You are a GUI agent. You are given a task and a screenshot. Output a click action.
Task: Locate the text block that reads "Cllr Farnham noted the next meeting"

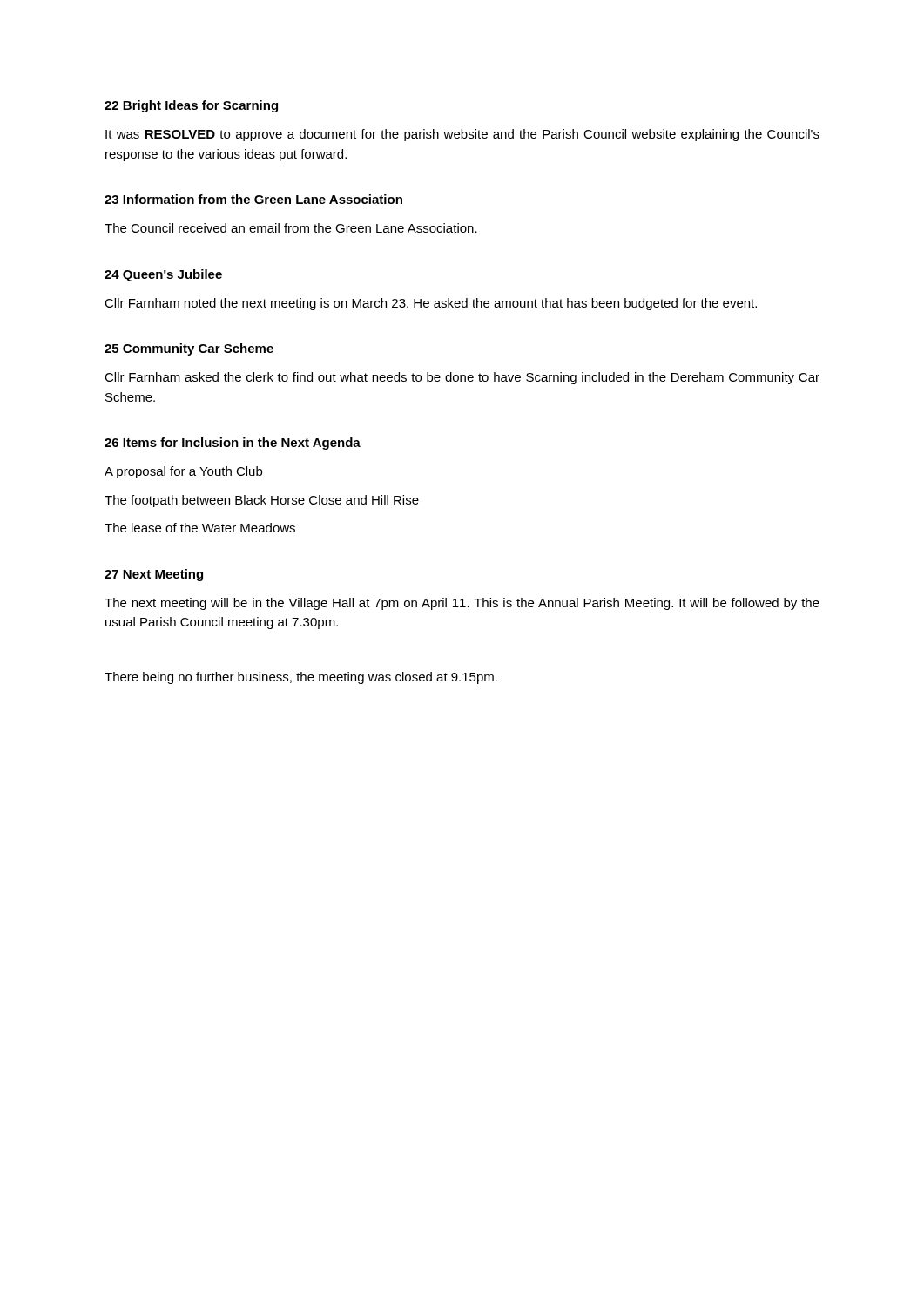coord(431,302)
